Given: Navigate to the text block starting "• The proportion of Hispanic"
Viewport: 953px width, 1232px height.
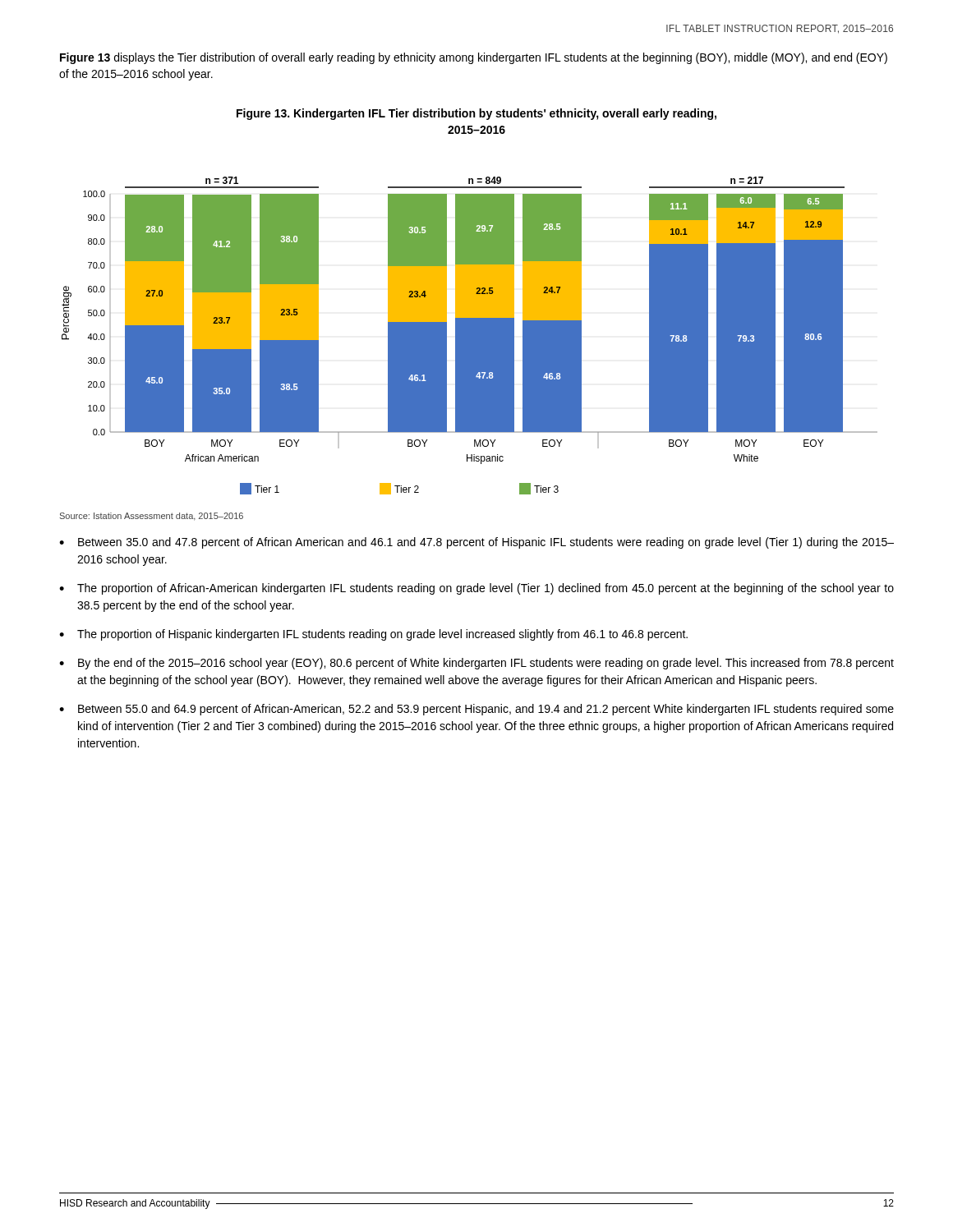Looking at the screenshot, I should click(x=374, y=634).
